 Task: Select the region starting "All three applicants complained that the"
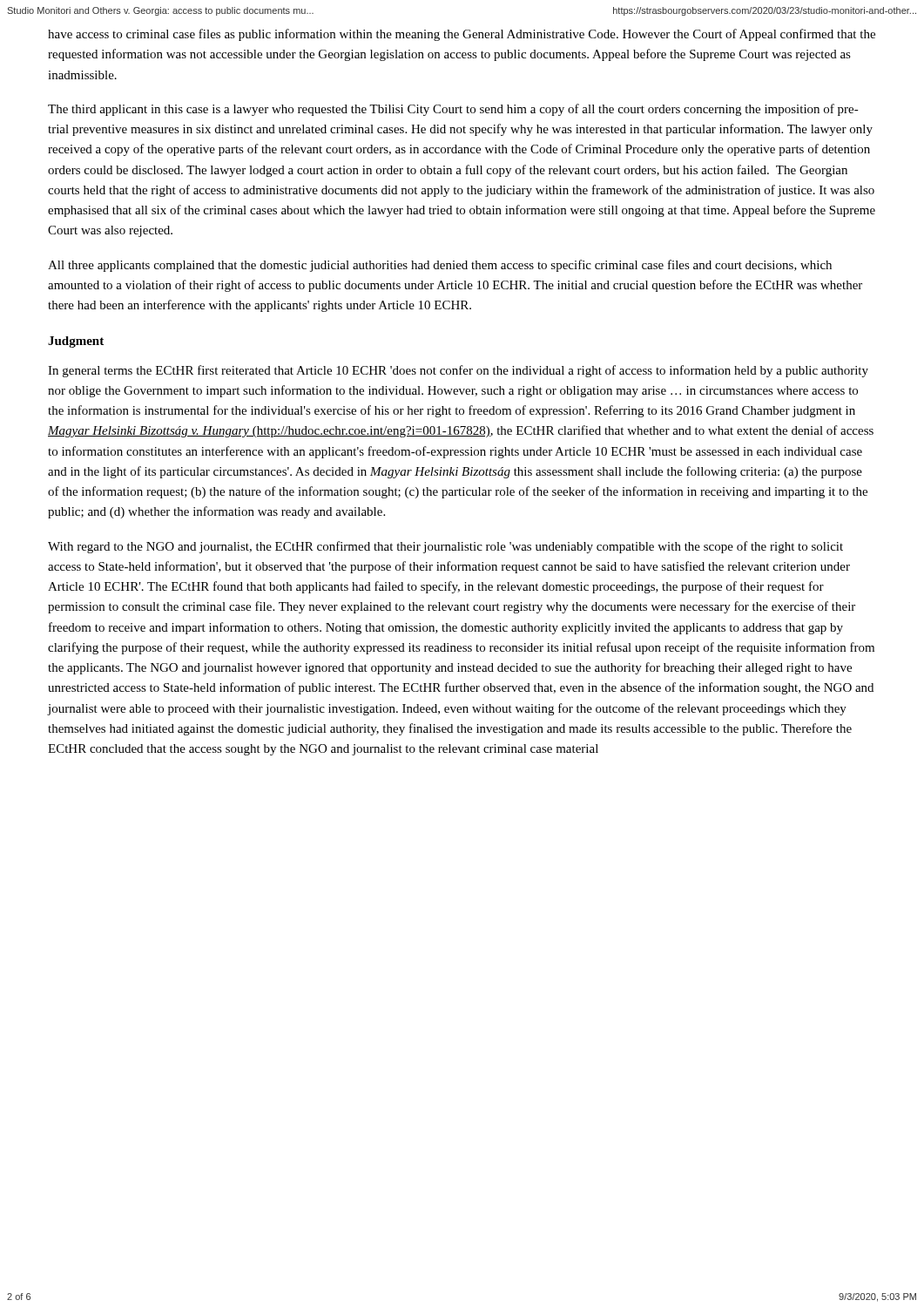click(x=455, y=285)
